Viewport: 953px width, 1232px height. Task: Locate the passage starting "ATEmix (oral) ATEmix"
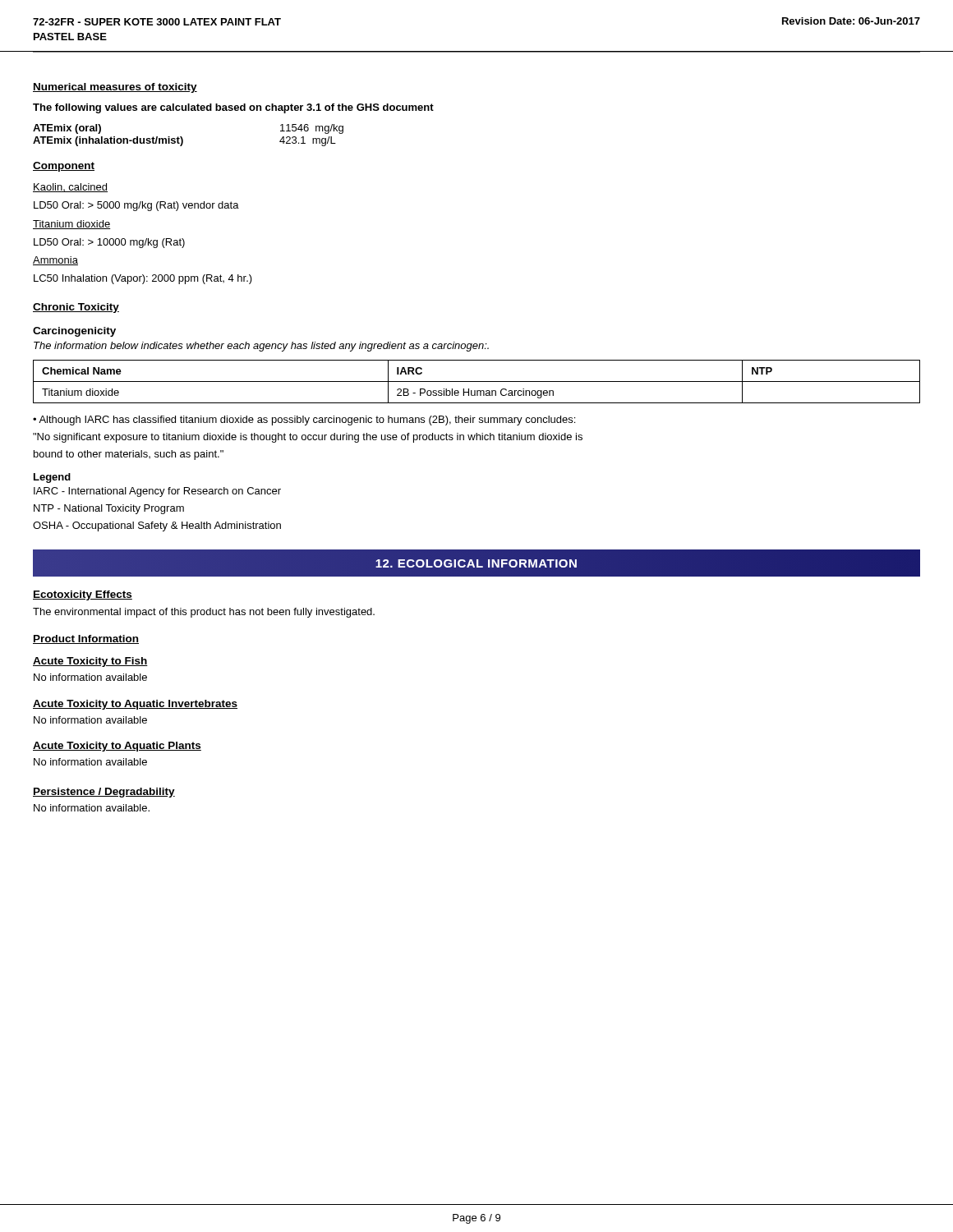tap(188, 134)
